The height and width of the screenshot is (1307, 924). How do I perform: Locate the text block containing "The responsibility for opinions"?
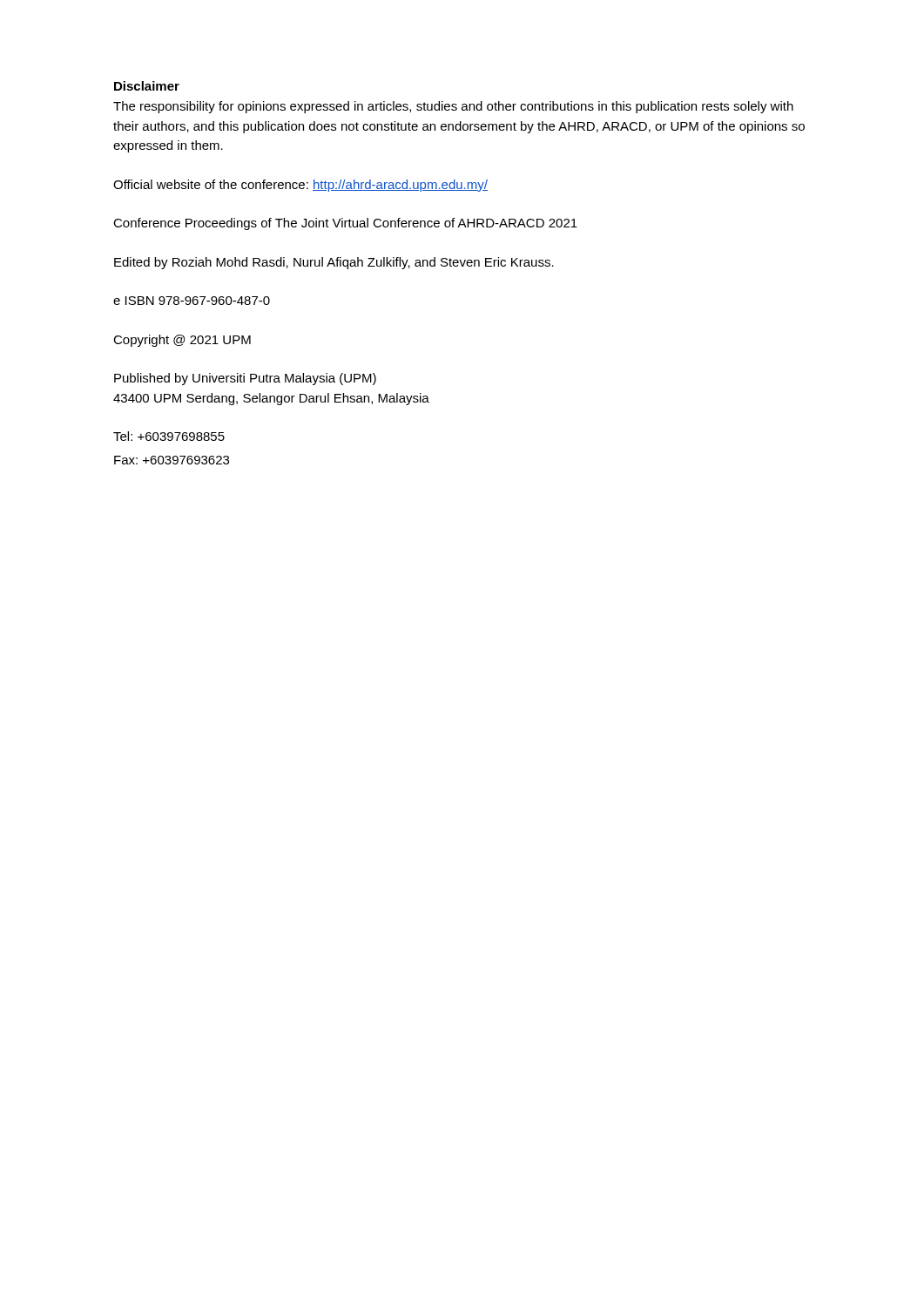(459, 125)
